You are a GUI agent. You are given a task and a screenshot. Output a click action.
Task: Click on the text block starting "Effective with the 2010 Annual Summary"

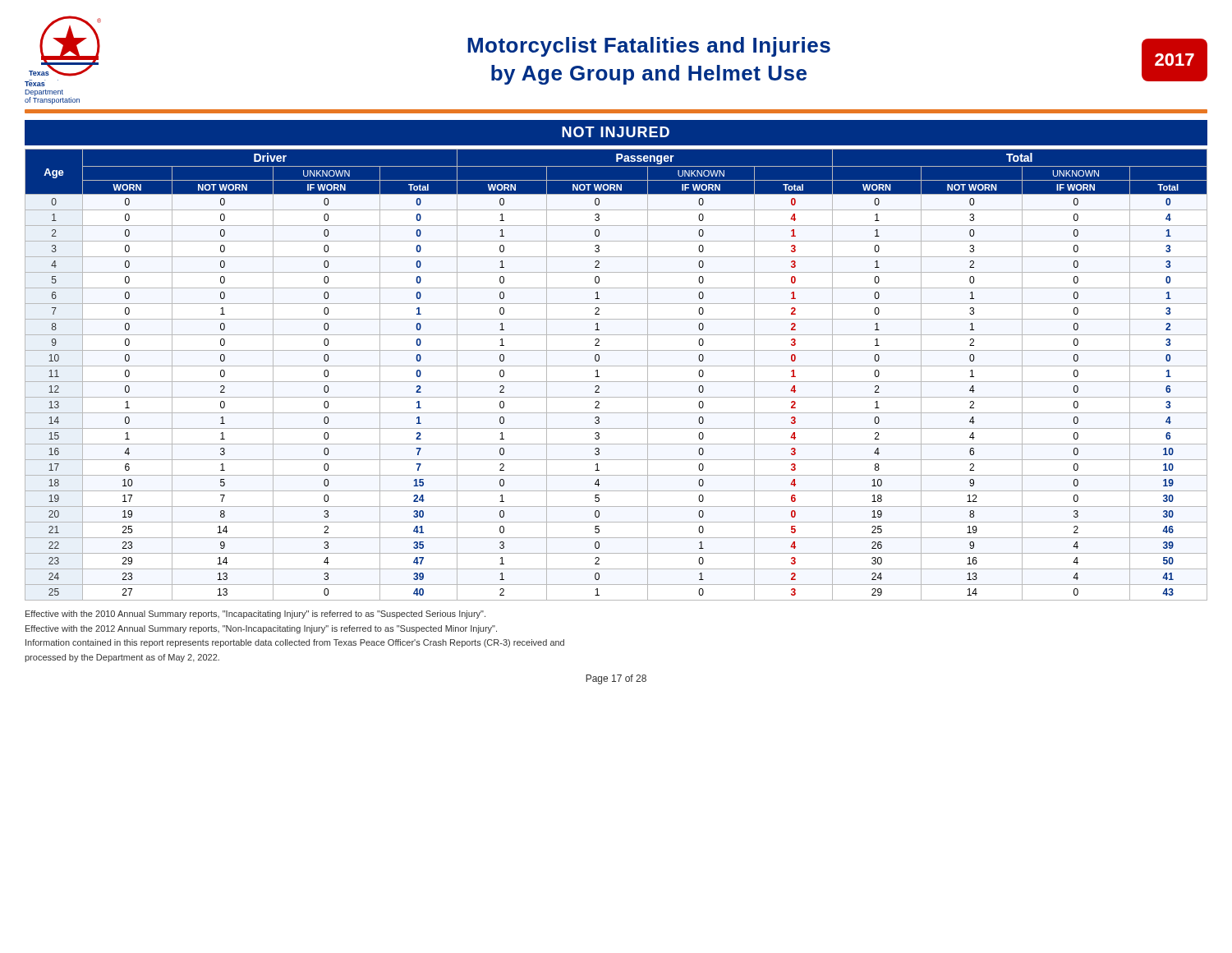pyautogui.click(x=255, y=614)
